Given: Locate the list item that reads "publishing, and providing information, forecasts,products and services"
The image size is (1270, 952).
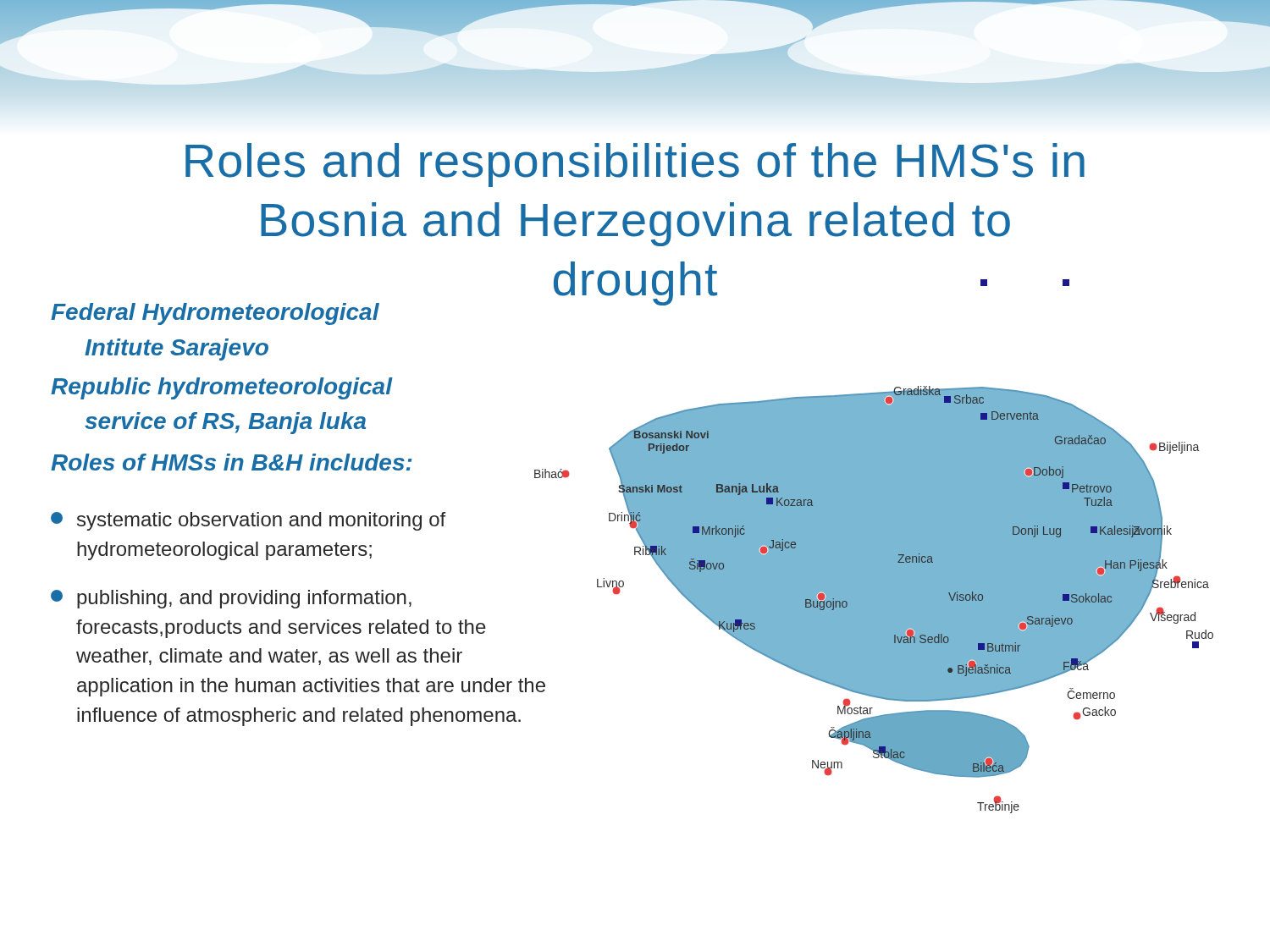Looking at the screenshot, I should click(301, 656).
